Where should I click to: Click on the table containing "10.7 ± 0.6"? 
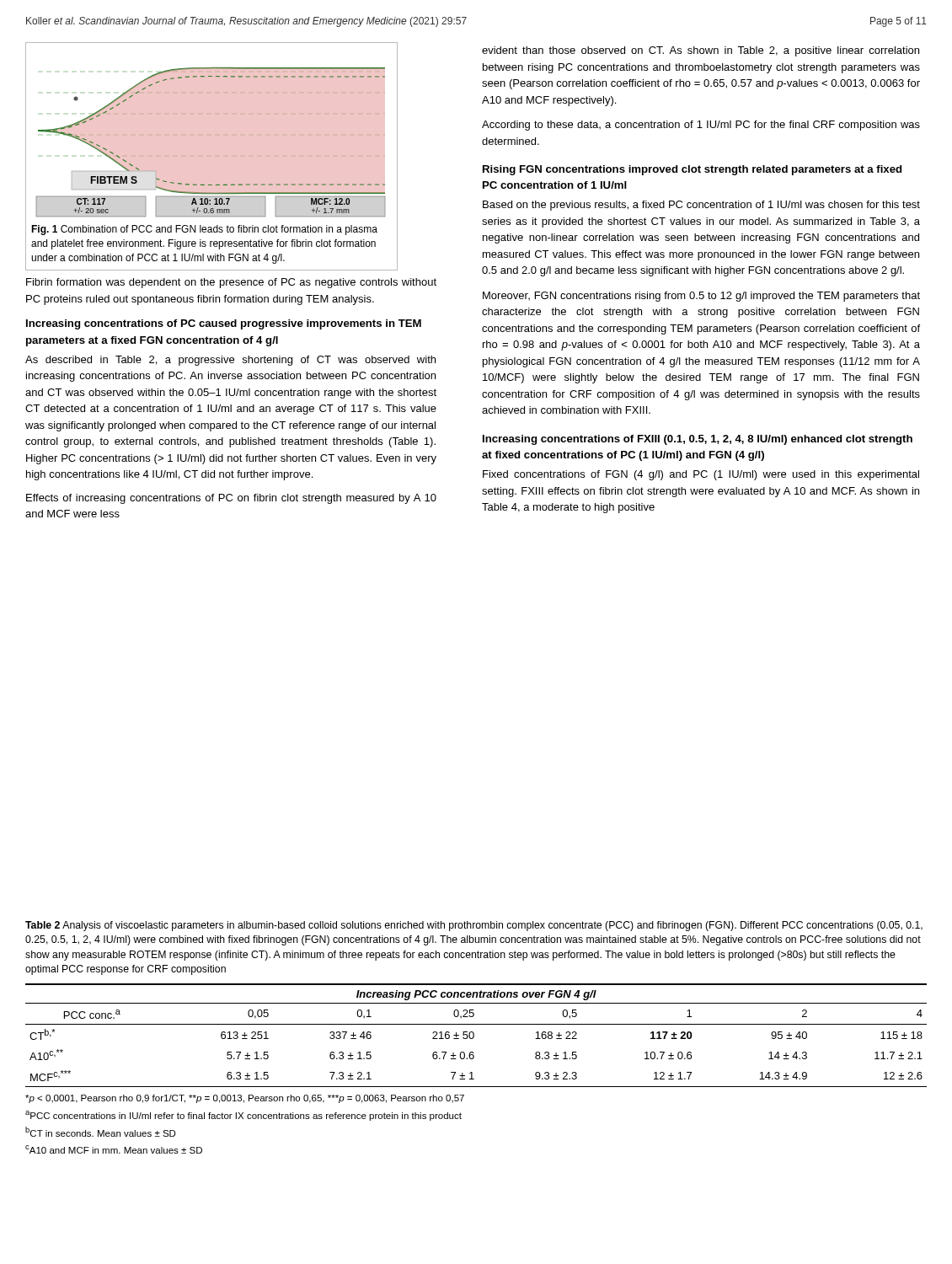[x=476, y=1035]
